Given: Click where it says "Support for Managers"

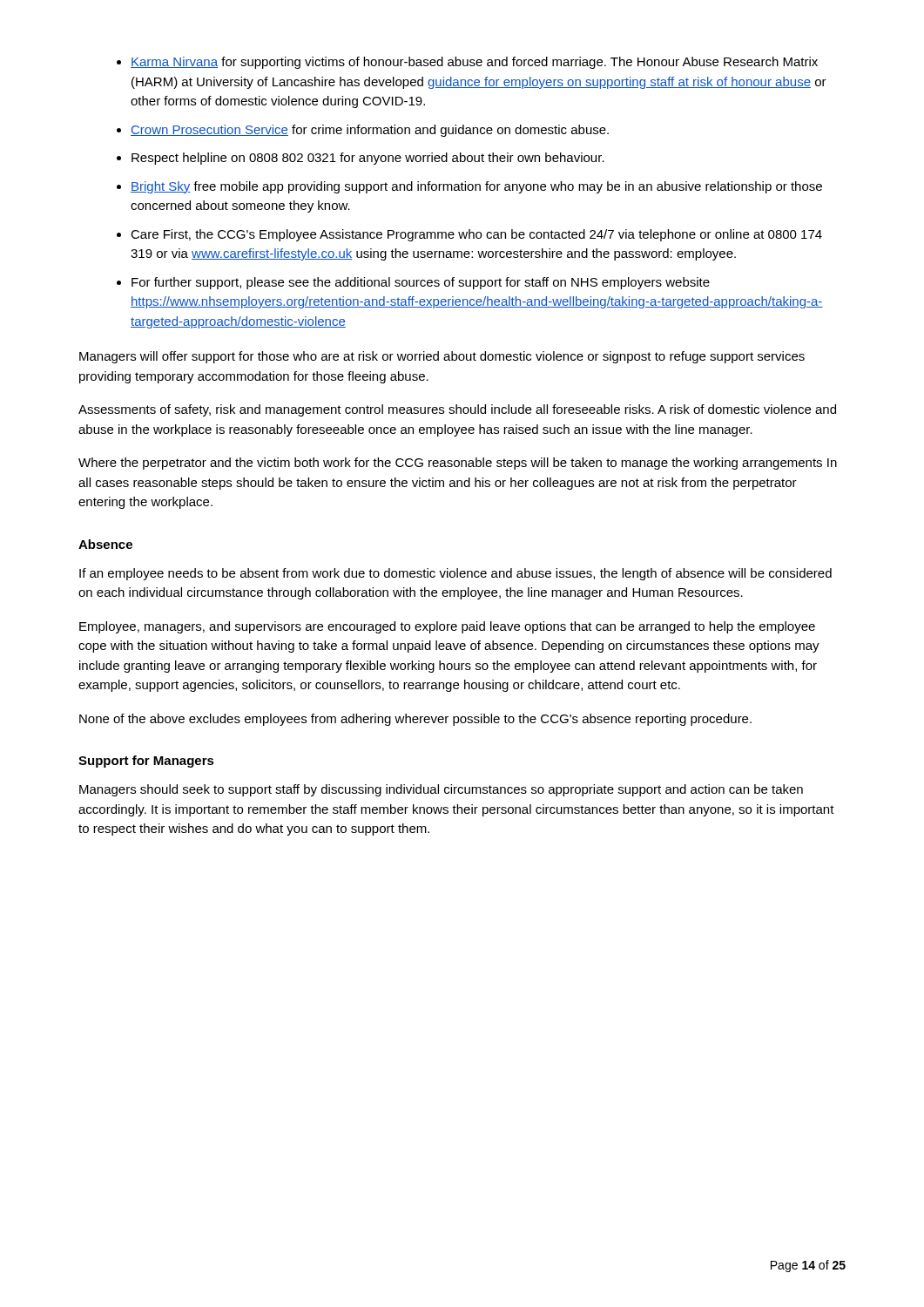Looking at the screenshot, I should pos(146,760).
